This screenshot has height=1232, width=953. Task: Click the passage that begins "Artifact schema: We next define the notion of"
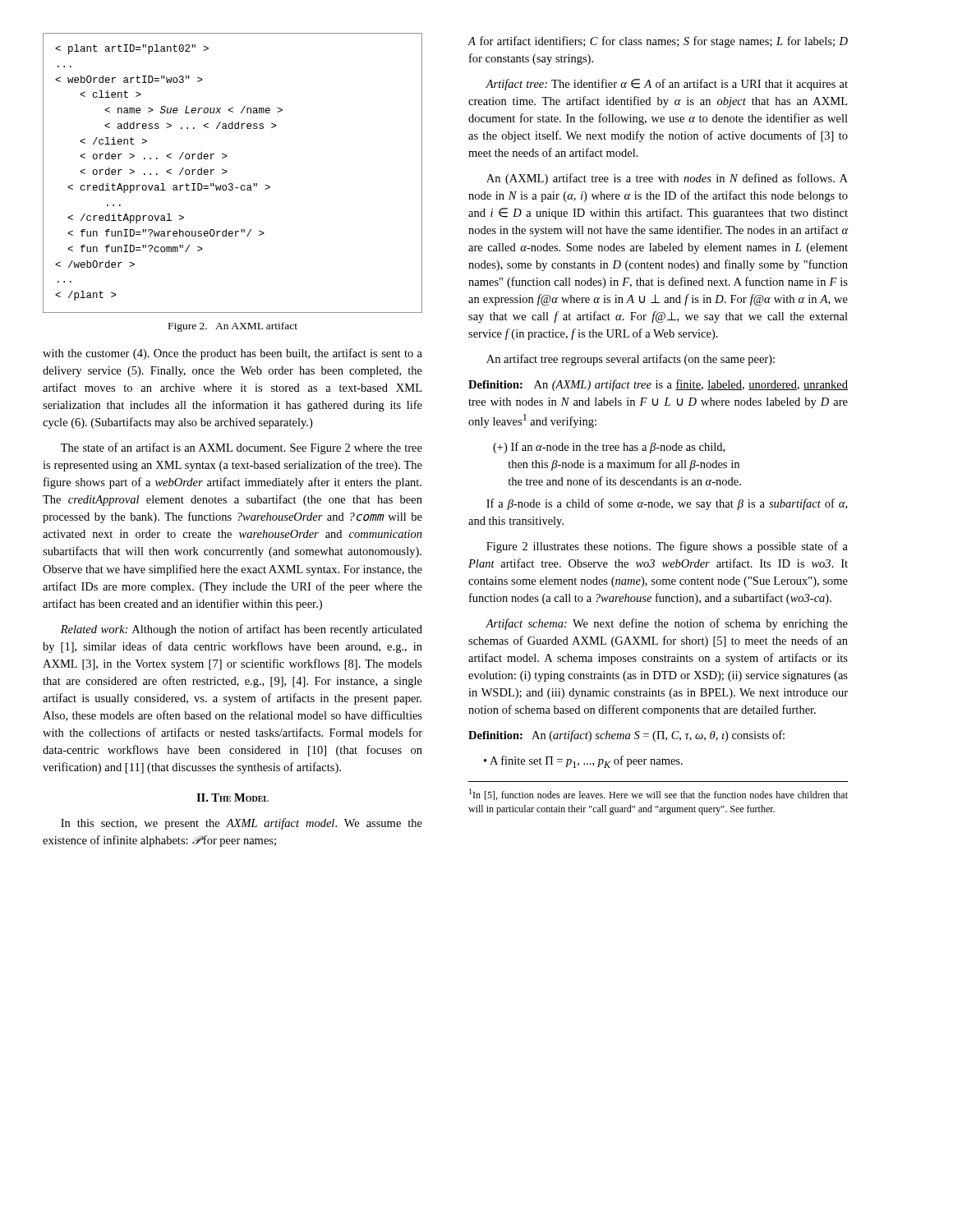pyautogui.click(x=658, y=667)
